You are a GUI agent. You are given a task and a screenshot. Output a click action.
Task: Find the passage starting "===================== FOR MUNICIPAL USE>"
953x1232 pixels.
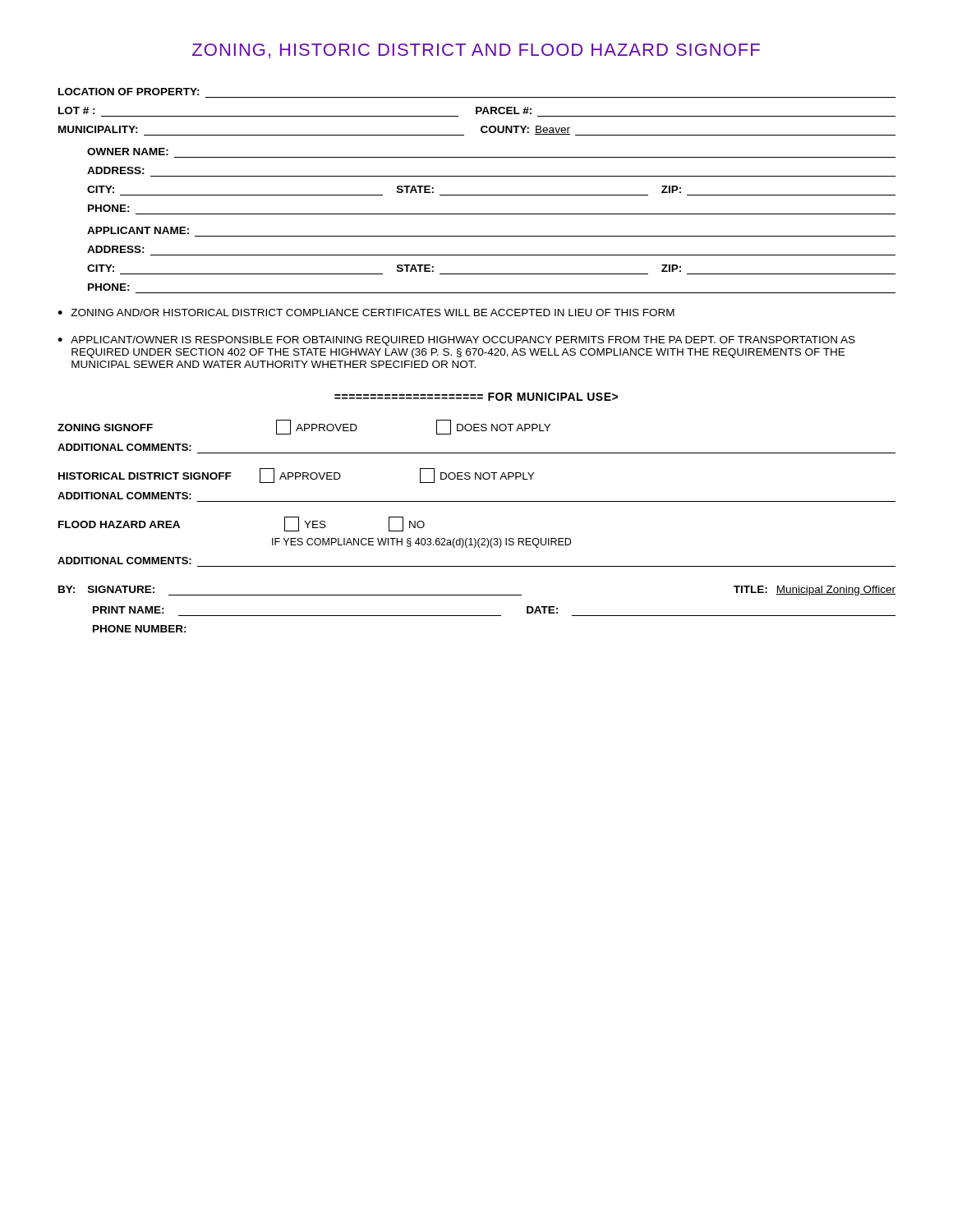(x=476, y=397)
